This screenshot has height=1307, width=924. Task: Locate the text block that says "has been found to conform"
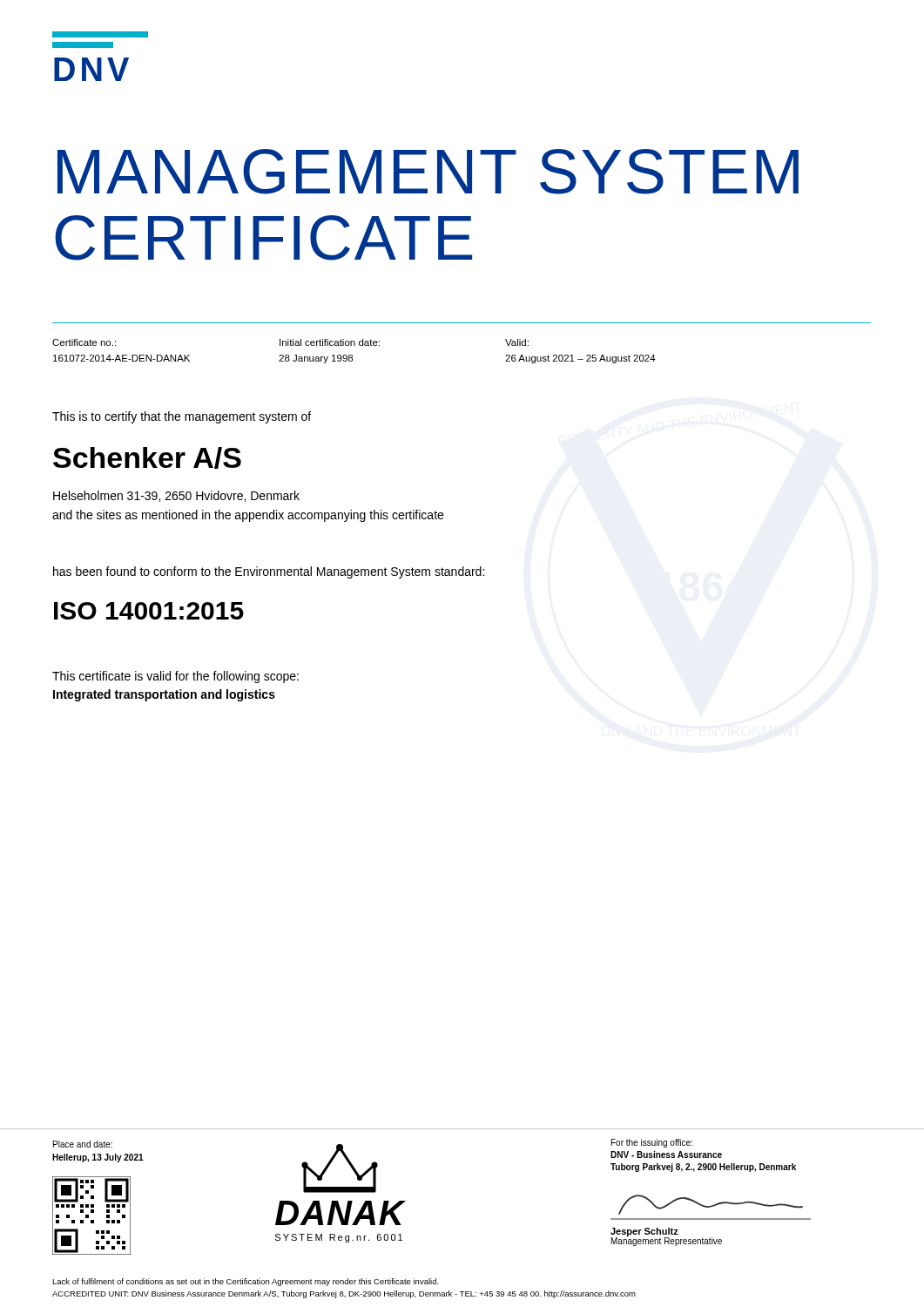(x=269, y=572)
